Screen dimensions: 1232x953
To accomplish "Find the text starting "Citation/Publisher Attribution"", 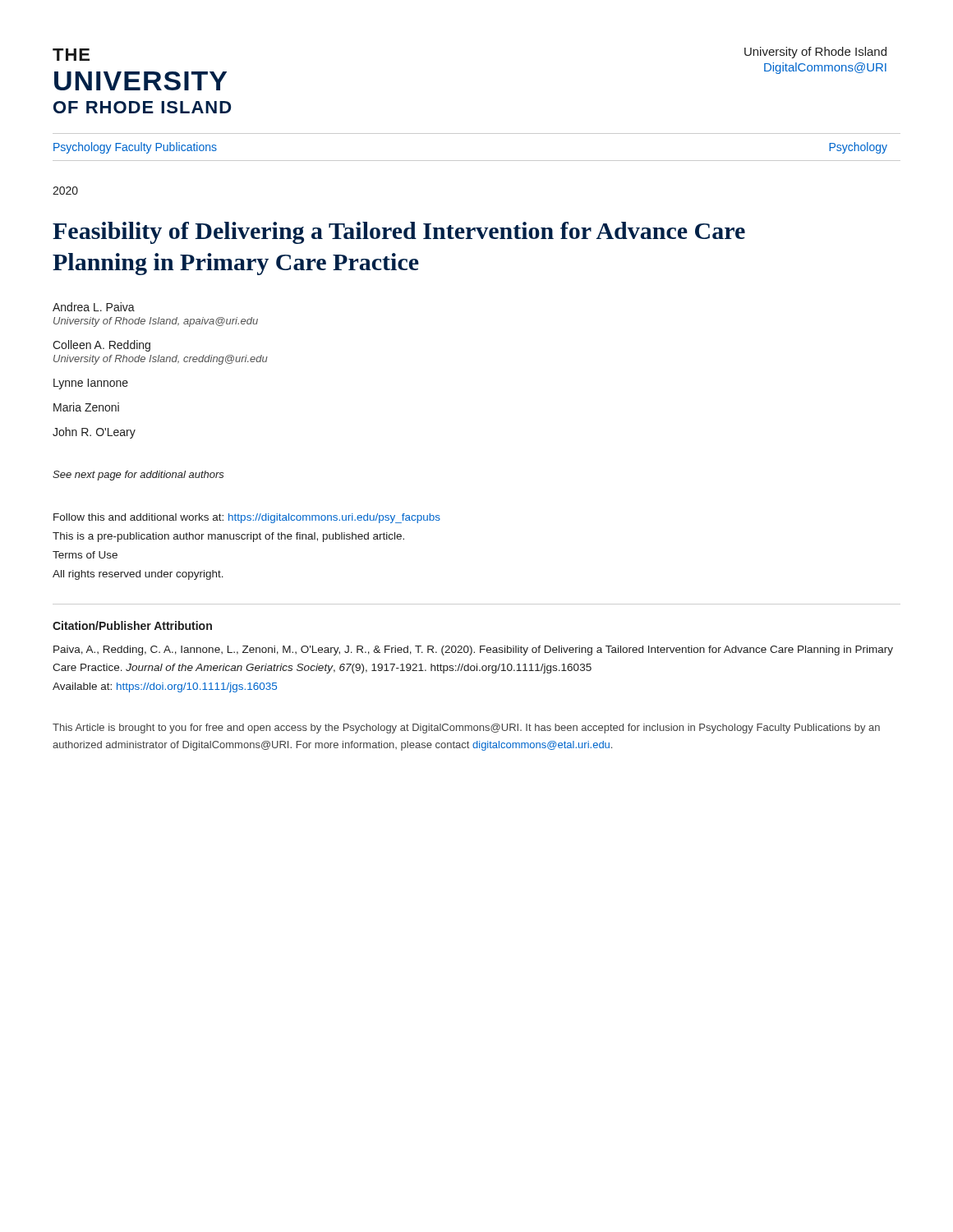I will tap(133, 626).
